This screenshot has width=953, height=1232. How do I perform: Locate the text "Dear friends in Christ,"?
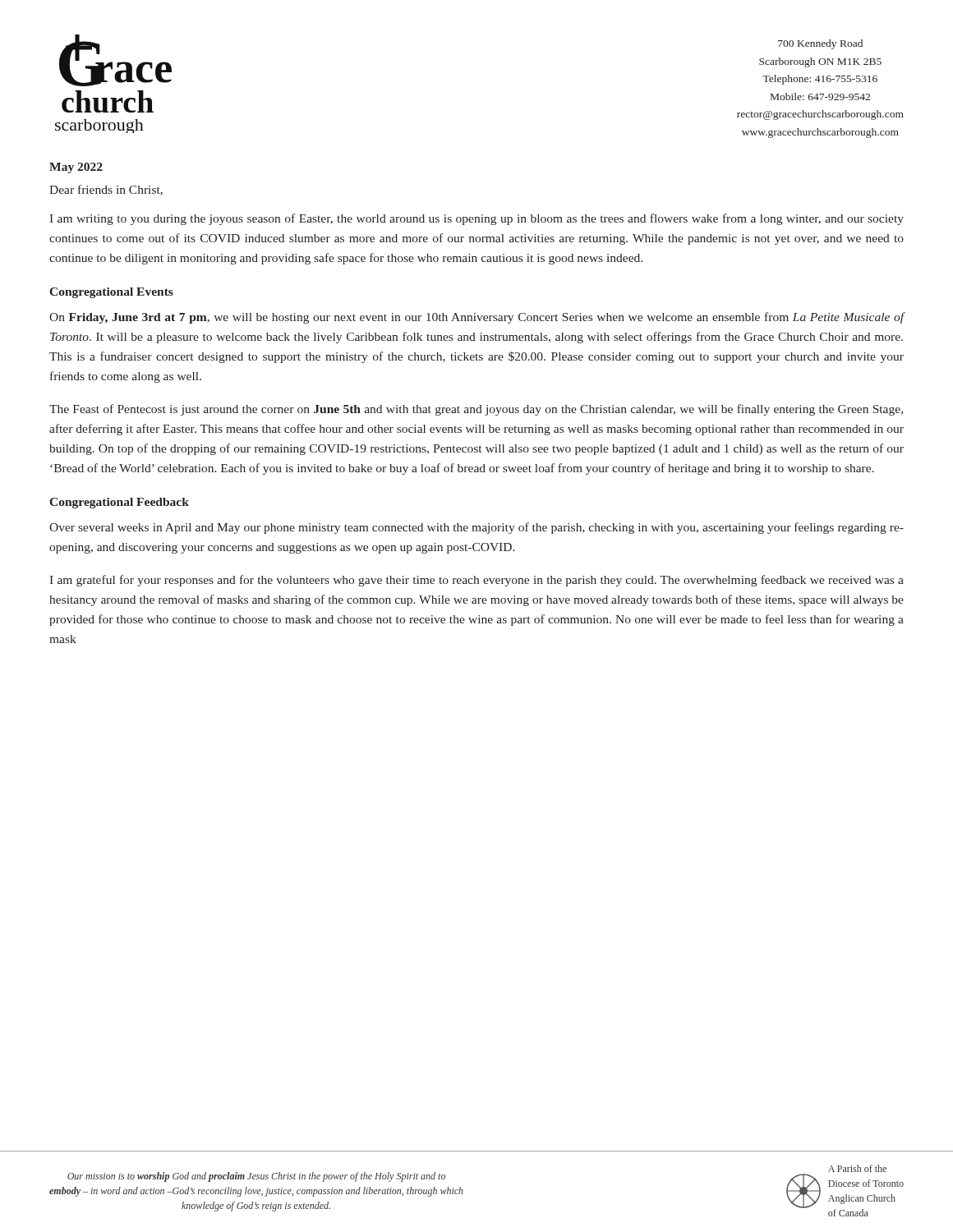106,189
